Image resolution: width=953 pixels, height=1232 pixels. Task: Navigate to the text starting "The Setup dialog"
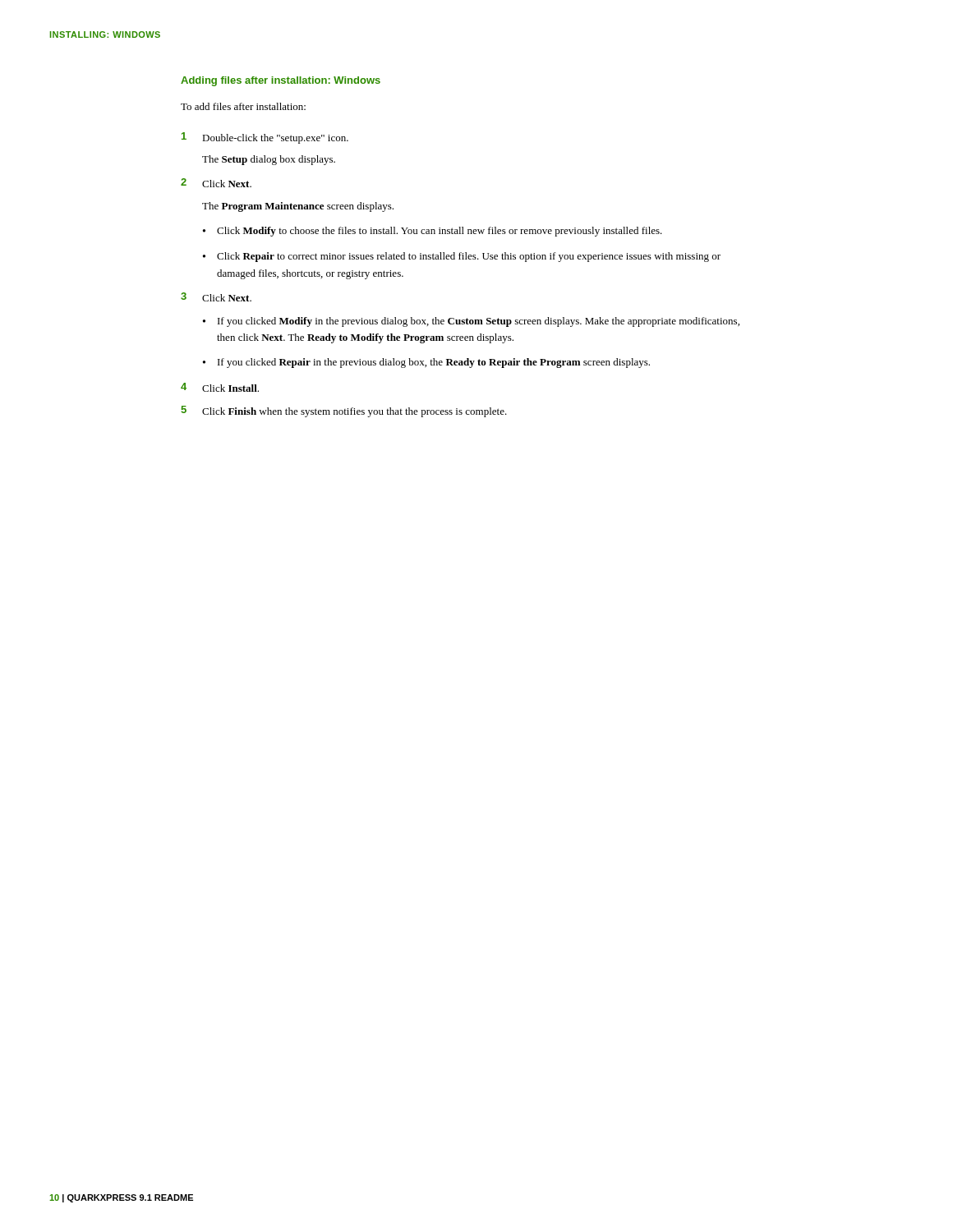point(269,159)
